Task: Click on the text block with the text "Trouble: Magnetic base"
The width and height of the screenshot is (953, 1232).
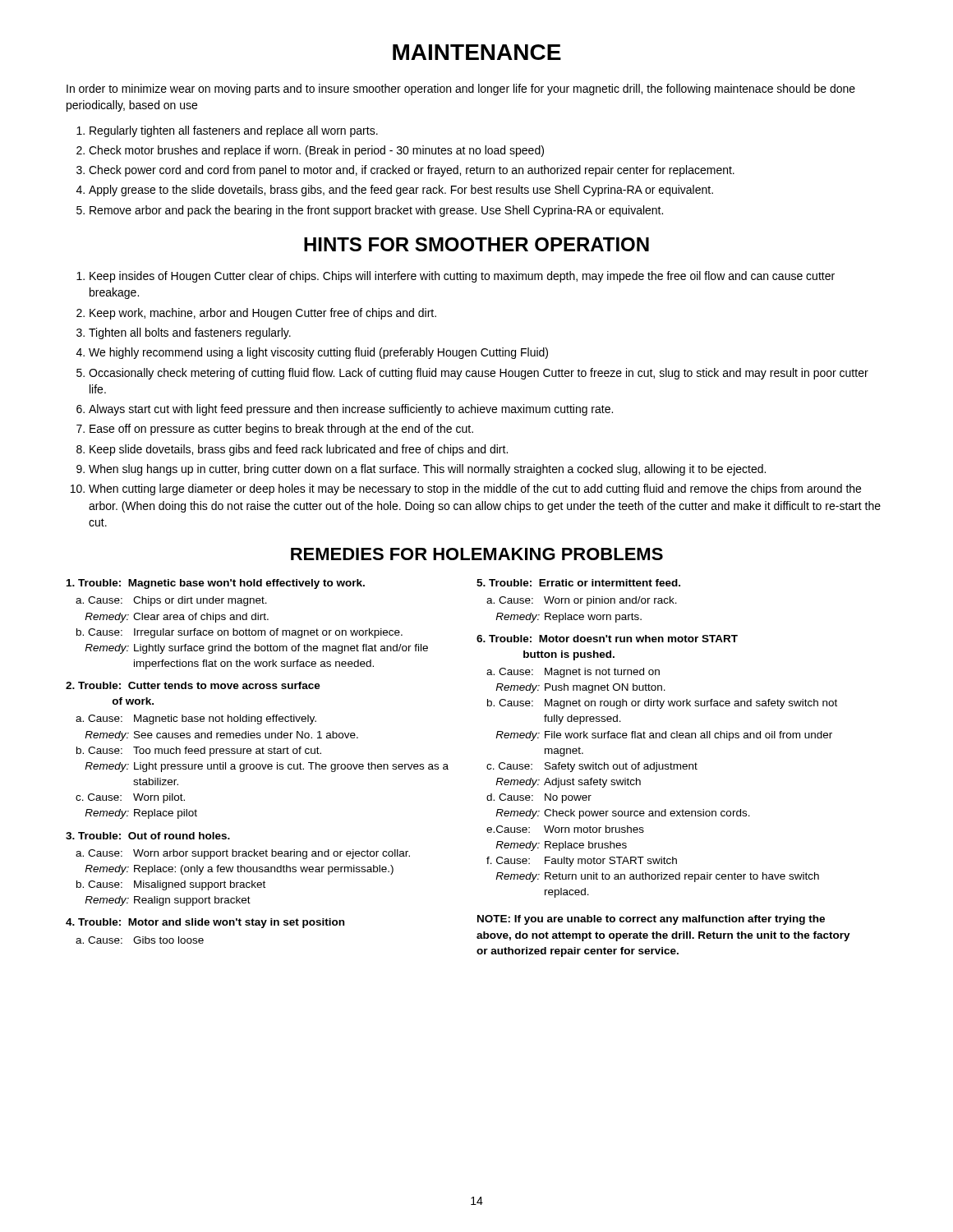Action: click(x=263, y=761)
